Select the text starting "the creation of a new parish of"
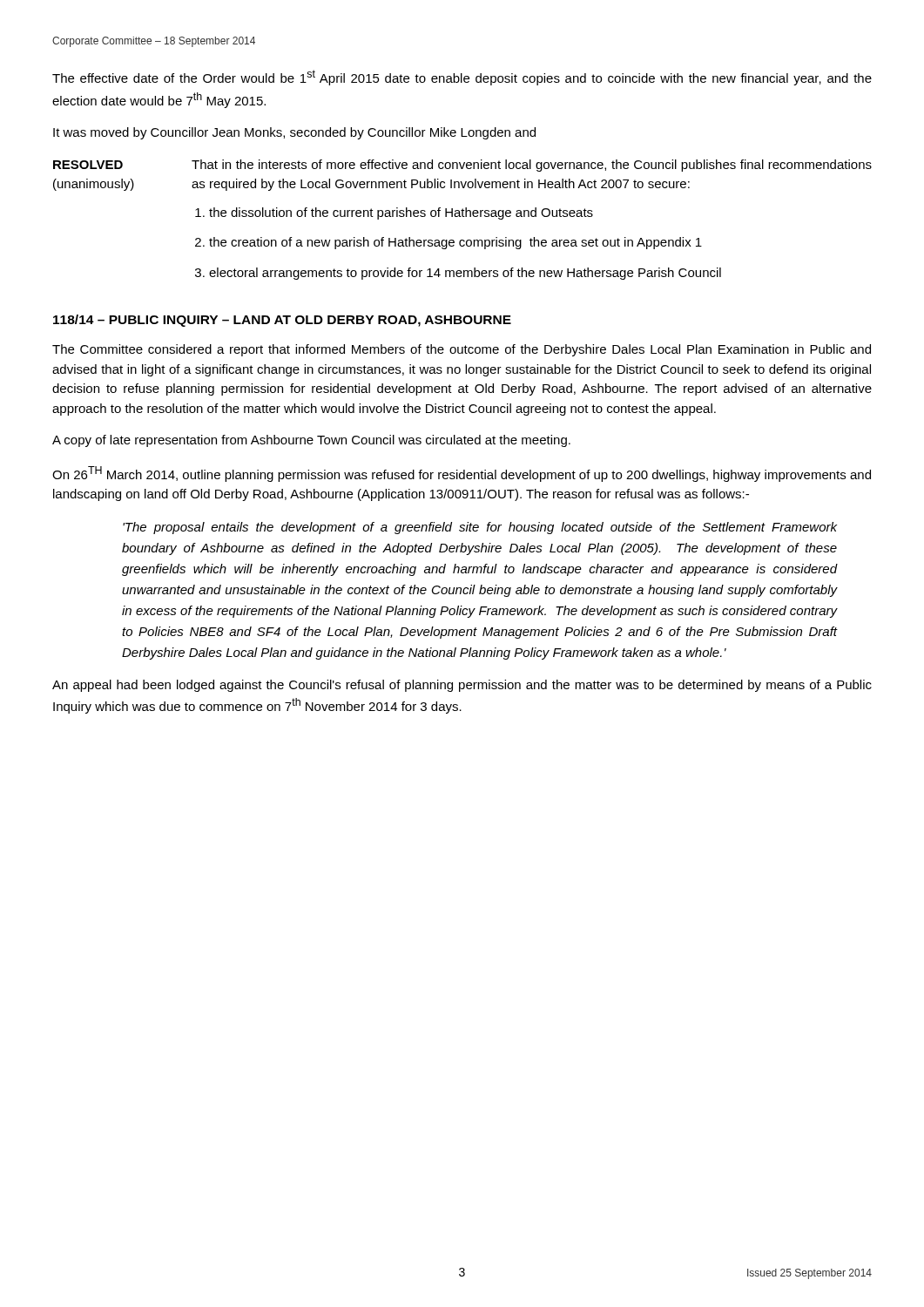This screenshot has width=924, height=1307. (x=456, y=242)
